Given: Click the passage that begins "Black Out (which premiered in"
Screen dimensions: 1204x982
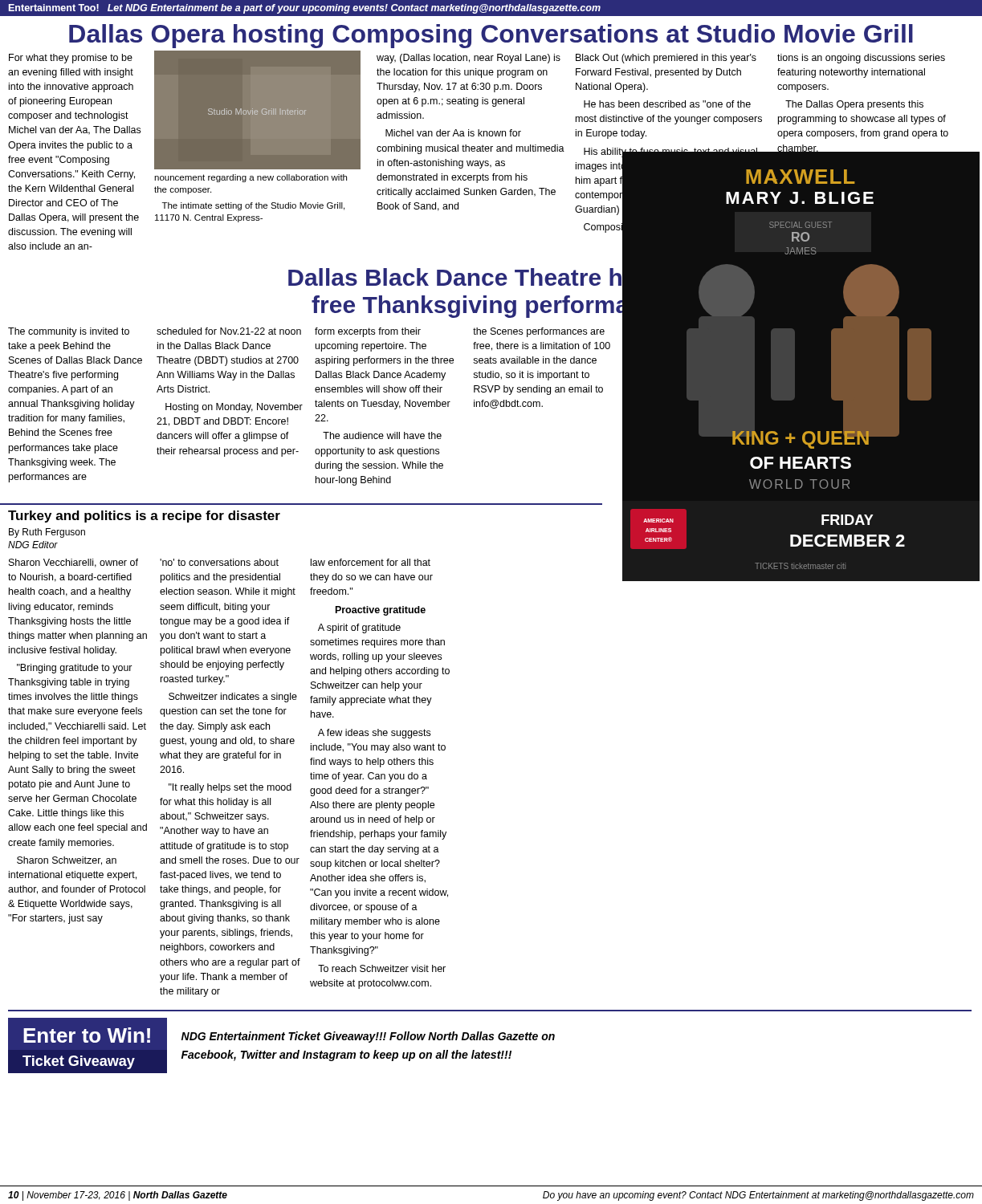Looking at the screenshot, I should point(671,143).
